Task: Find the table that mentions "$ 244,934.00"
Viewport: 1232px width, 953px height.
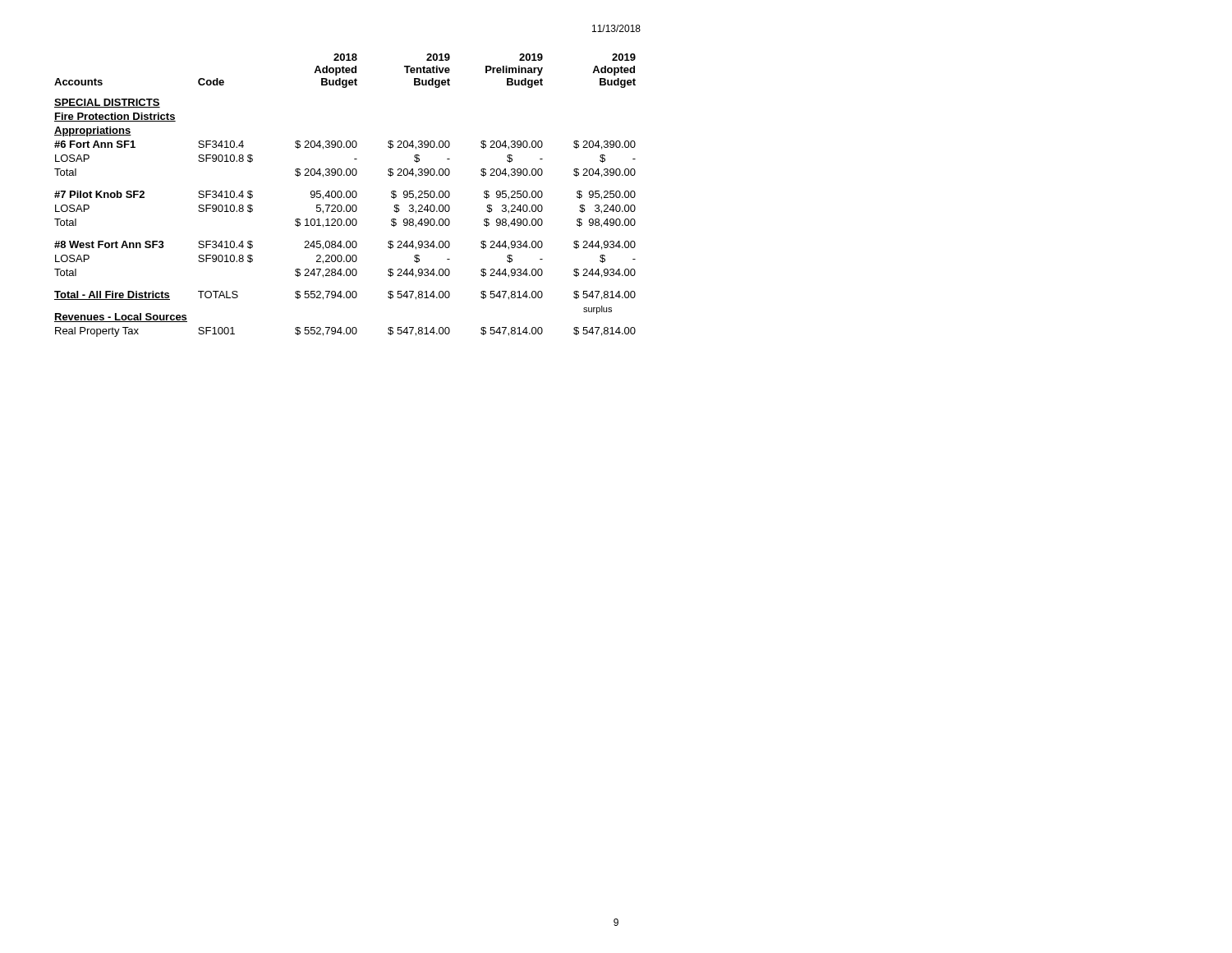Action: tap(345, 193)
